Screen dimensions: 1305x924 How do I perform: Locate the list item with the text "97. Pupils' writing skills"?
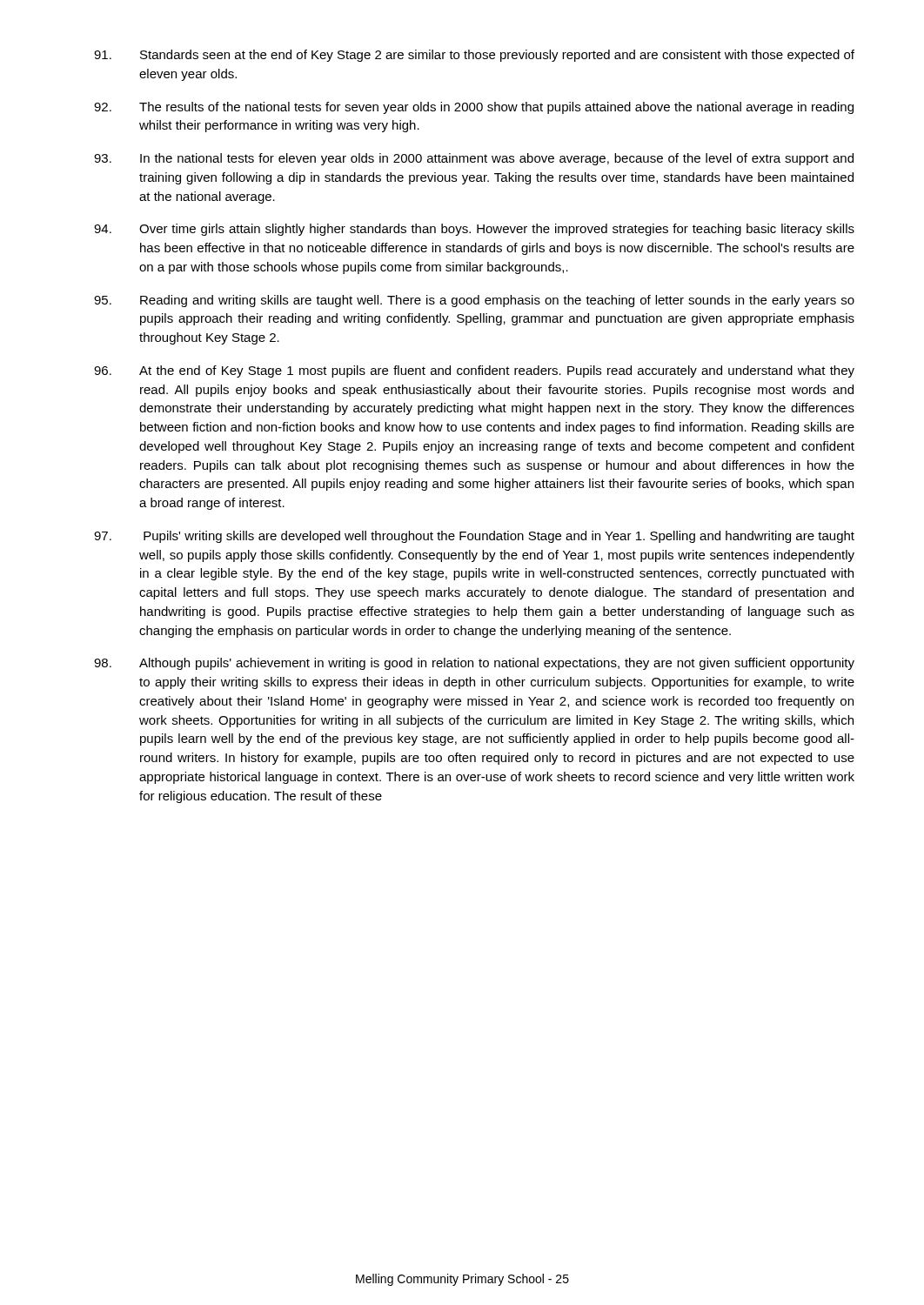pos(474,583)
